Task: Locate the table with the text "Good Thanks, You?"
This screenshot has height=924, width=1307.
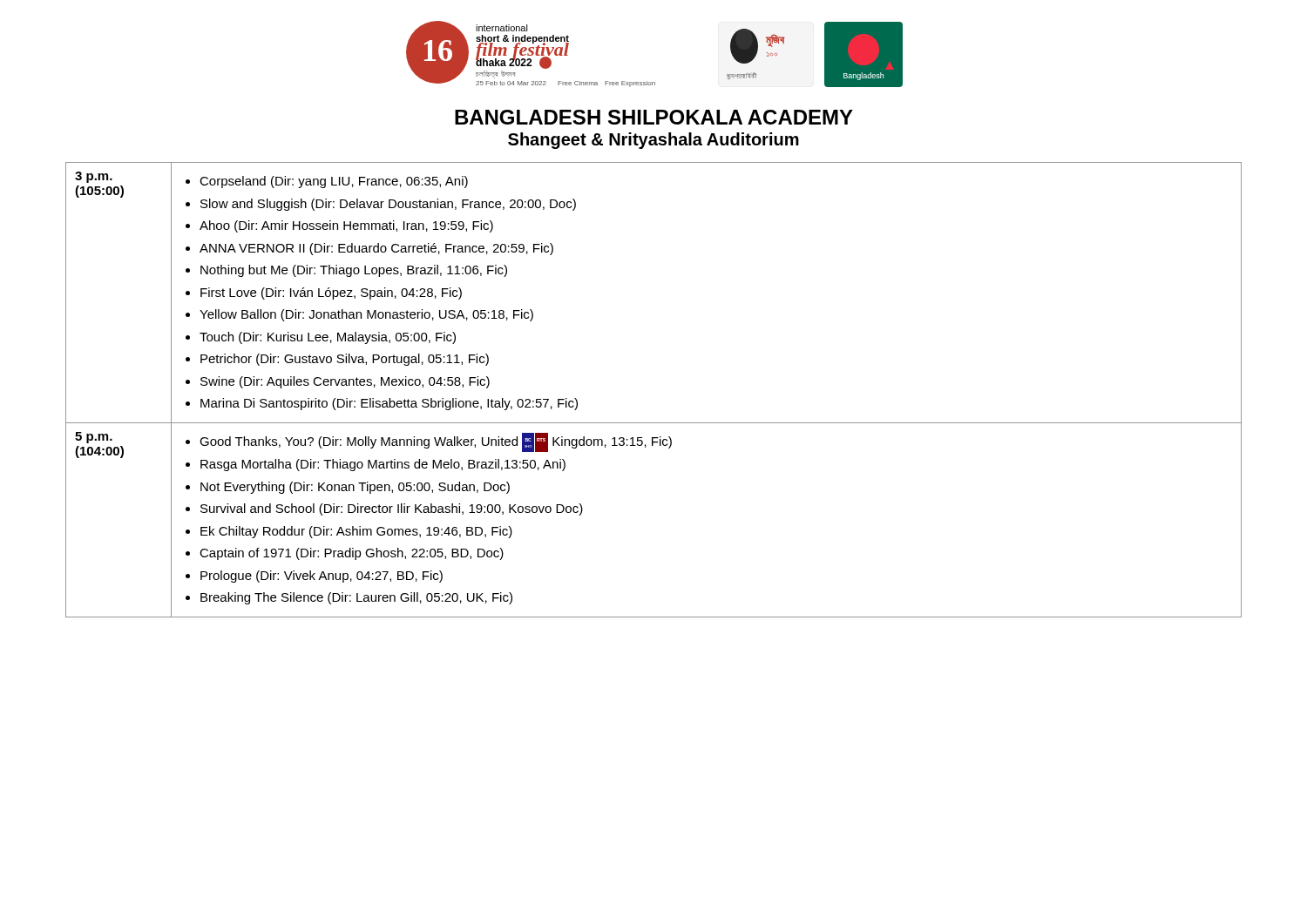Action: click(654, 390)
